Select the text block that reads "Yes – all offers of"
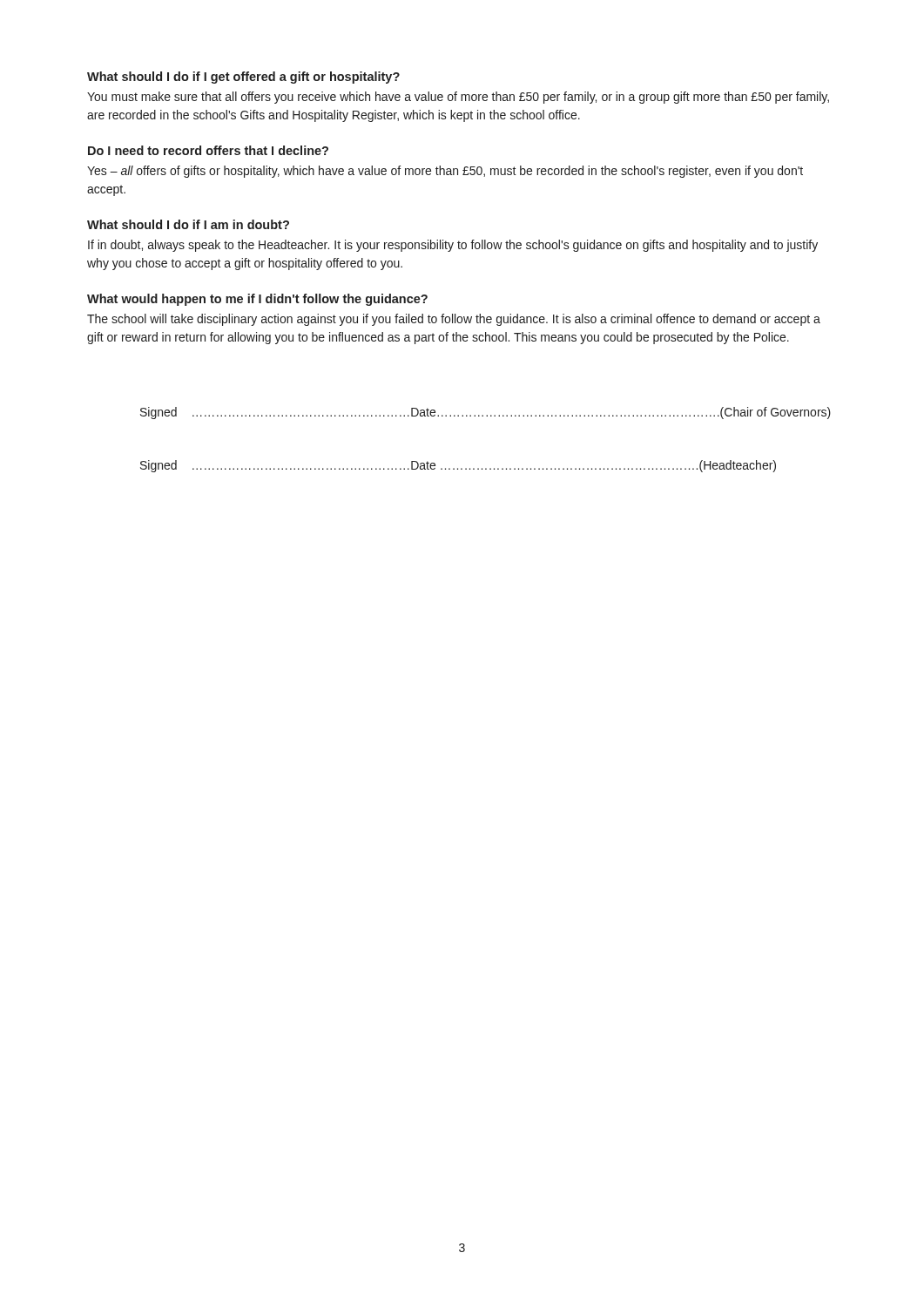This screenshot has width=924, height=1307. coord(445,180)
